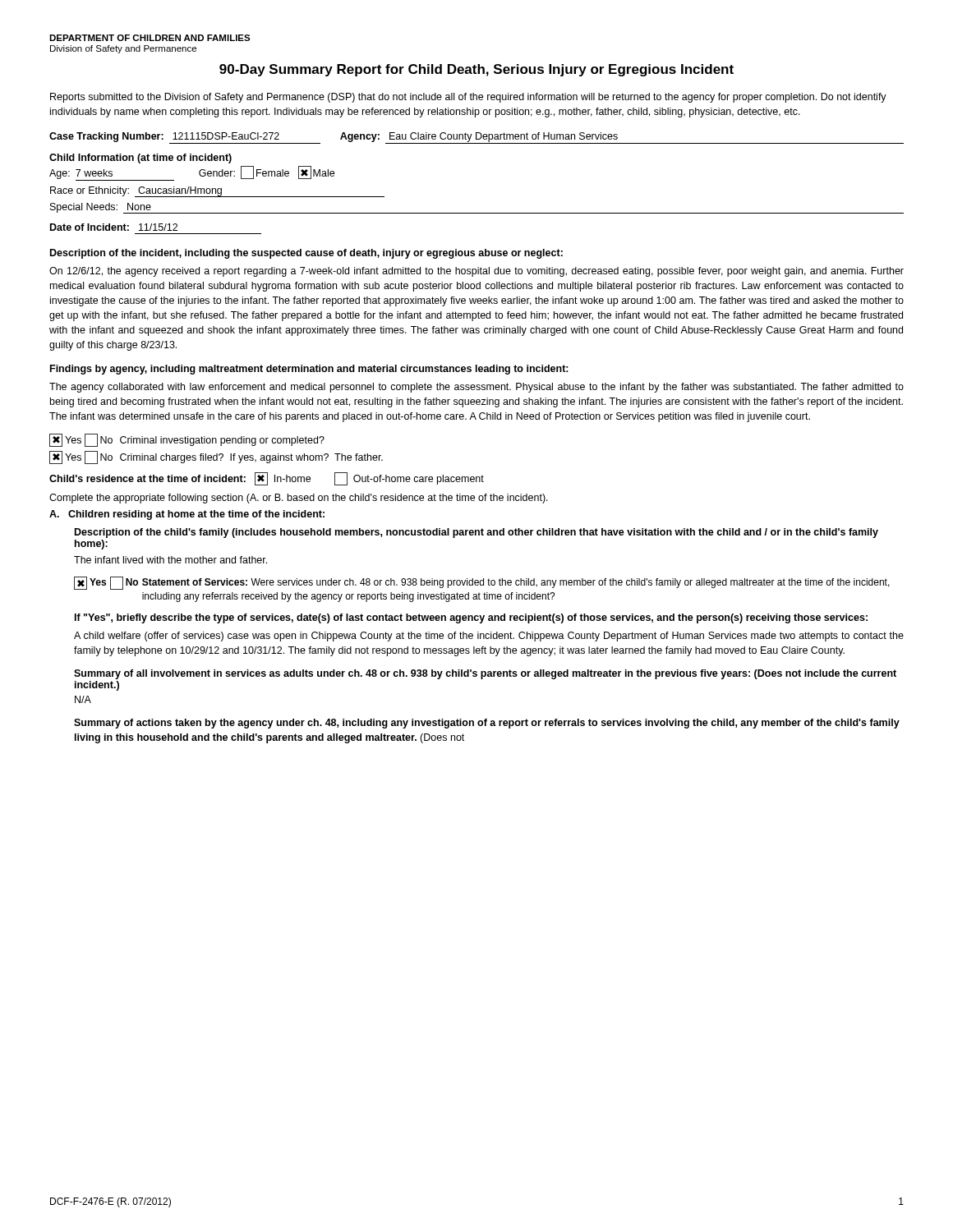Screen dimensions: 1232x953
Task: Locate the block of text that opens with "Summary of all involvement"
Action: click(x=489, y=687)
